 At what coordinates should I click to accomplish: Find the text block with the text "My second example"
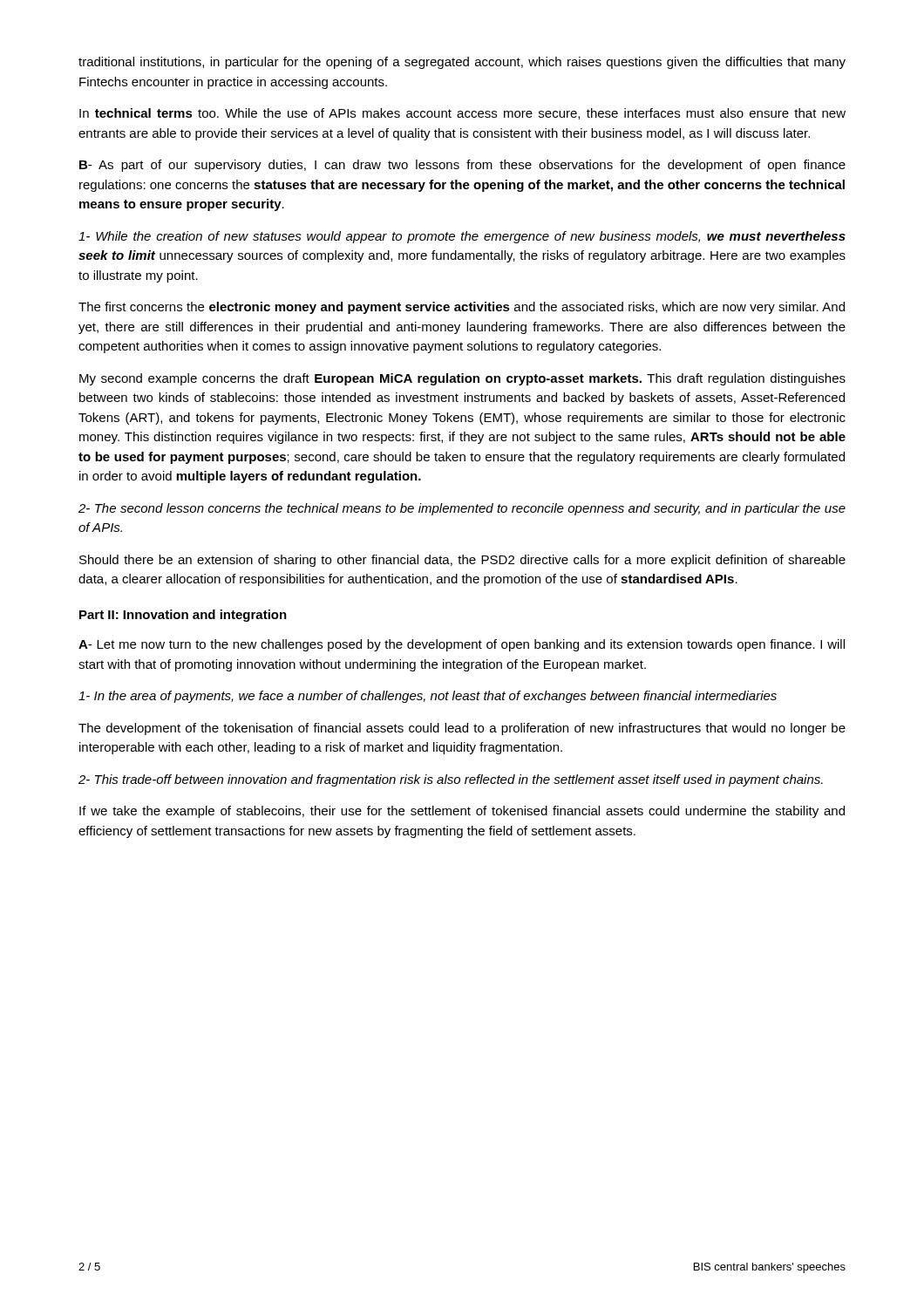tap(462, 427)
